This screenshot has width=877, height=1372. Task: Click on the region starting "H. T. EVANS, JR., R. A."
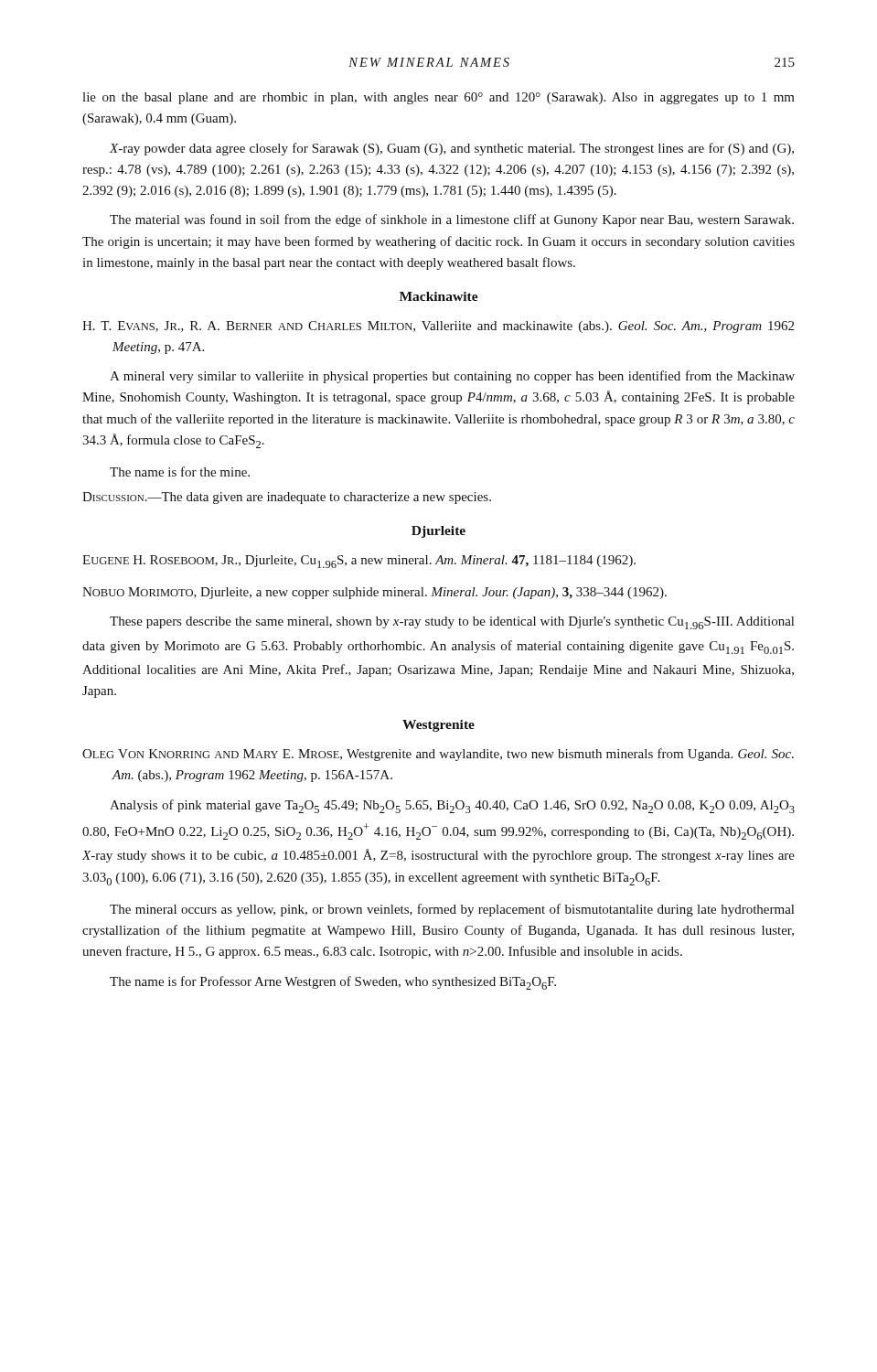438,337
